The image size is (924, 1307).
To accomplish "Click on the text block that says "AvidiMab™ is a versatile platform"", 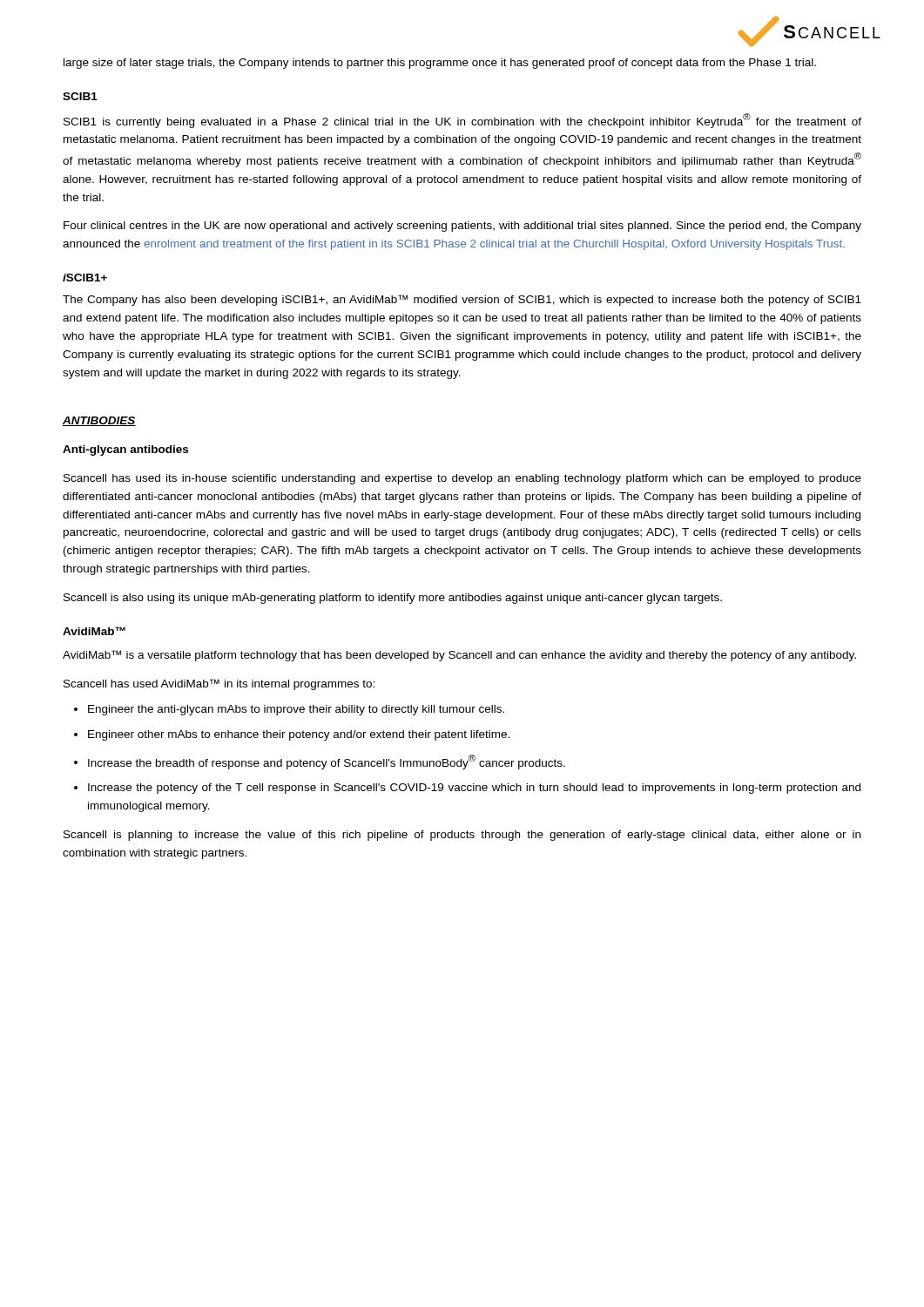I will pyautogui.click(x=460, y=655).
